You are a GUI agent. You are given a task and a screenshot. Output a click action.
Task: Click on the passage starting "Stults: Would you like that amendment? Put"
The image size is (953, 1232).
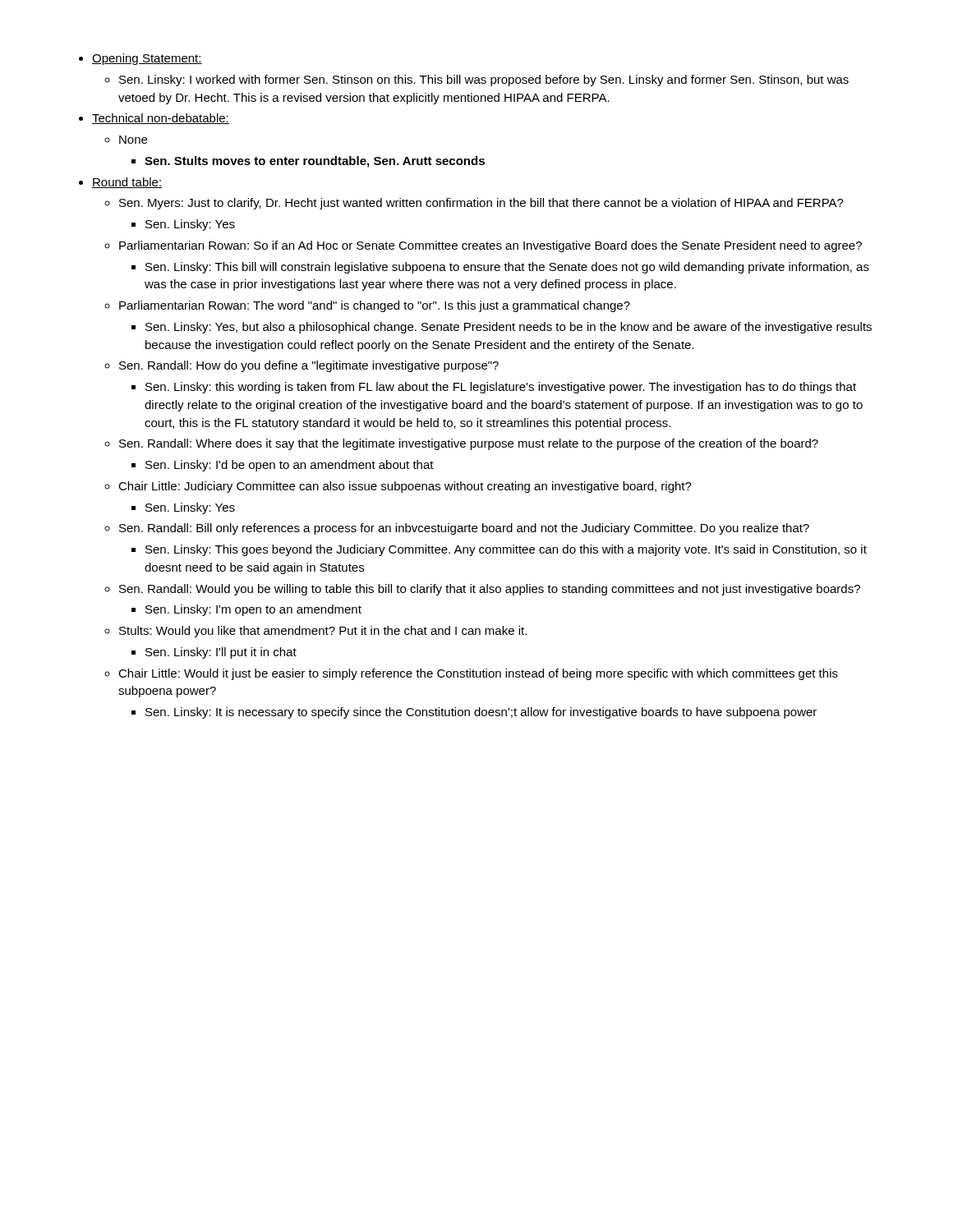point(503,642)
